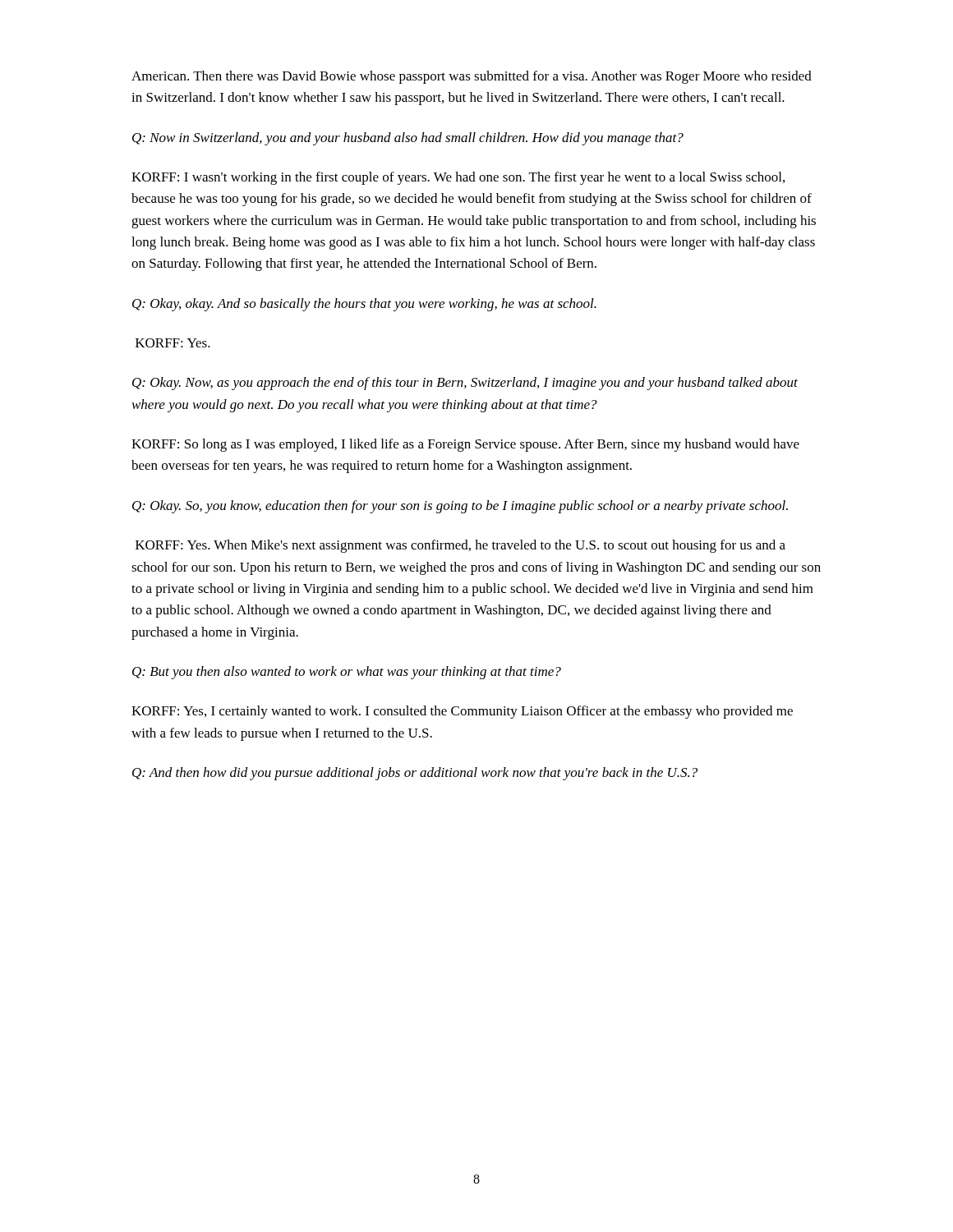This screenshot has width=953, height=1232.
Task: Click on the text block starting "KORFF: I wasn't working in the first"
Action: [x=474, y=220]
